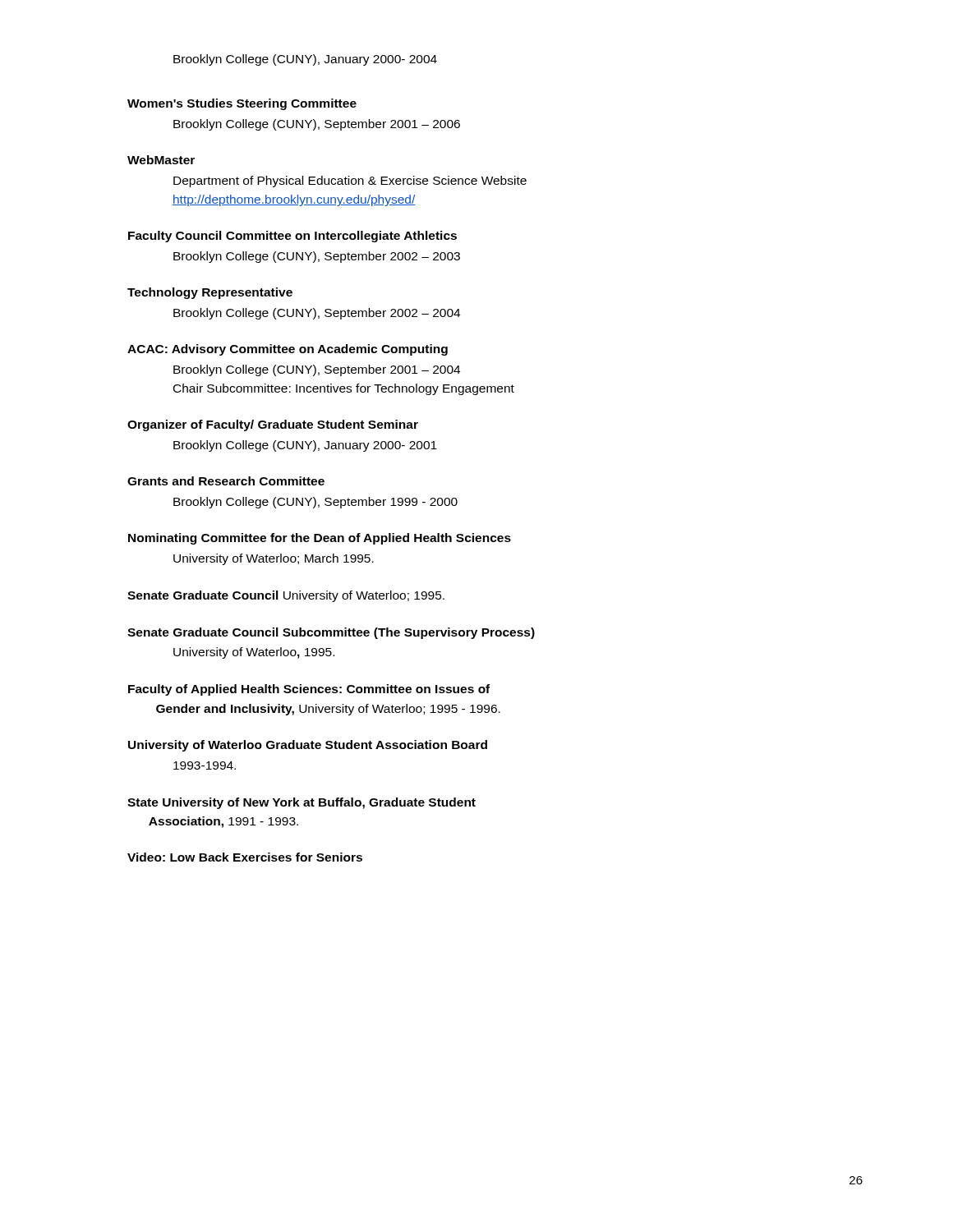This screenshot has width=953, height=1232.
Task: Locate the list item with the text "Technology Representative Brooklyn College"
Action: [210, 293]
